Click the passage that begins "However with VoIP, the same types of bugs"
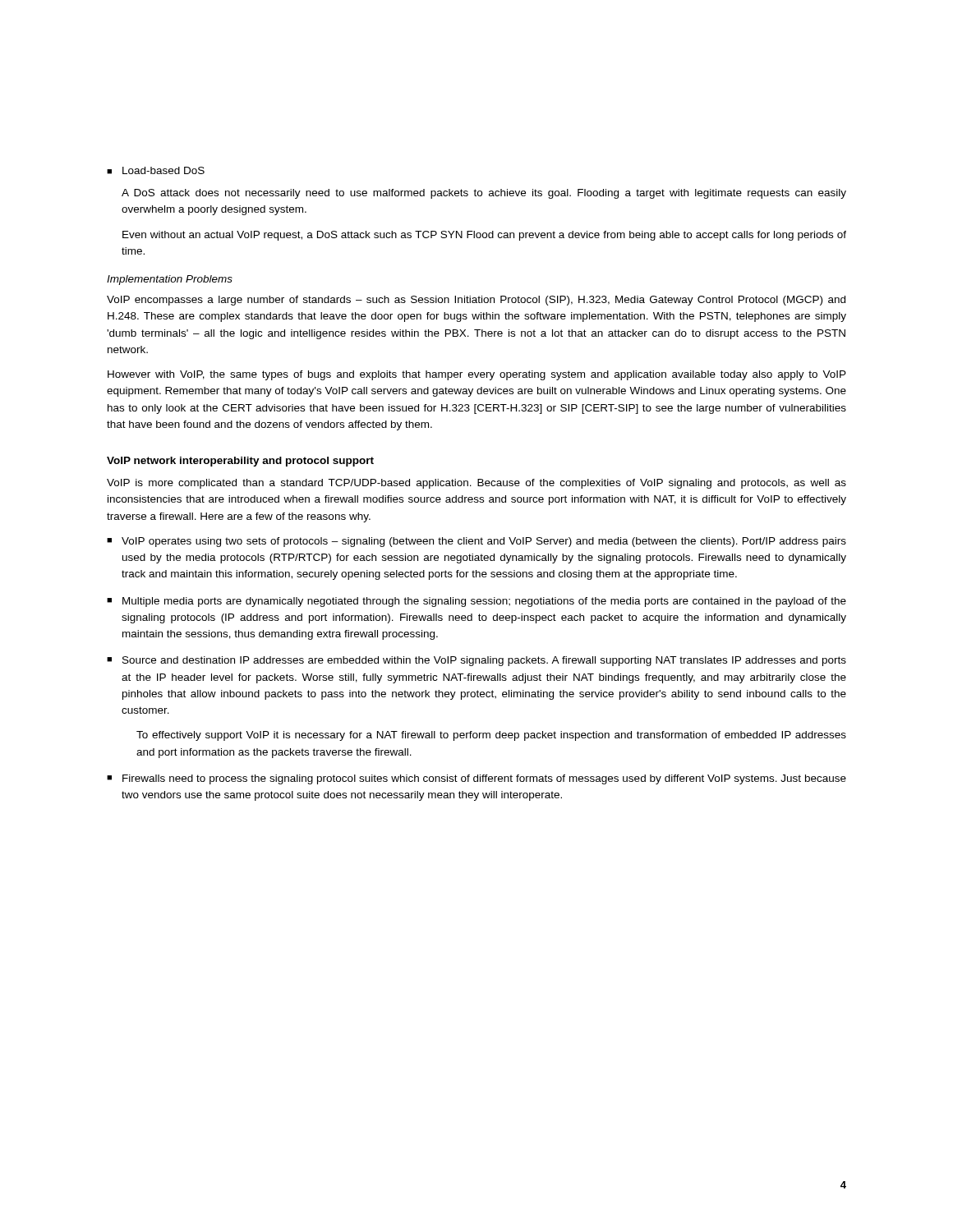The height and width of the screenshot is (1232, 953). tap(476, 400)
